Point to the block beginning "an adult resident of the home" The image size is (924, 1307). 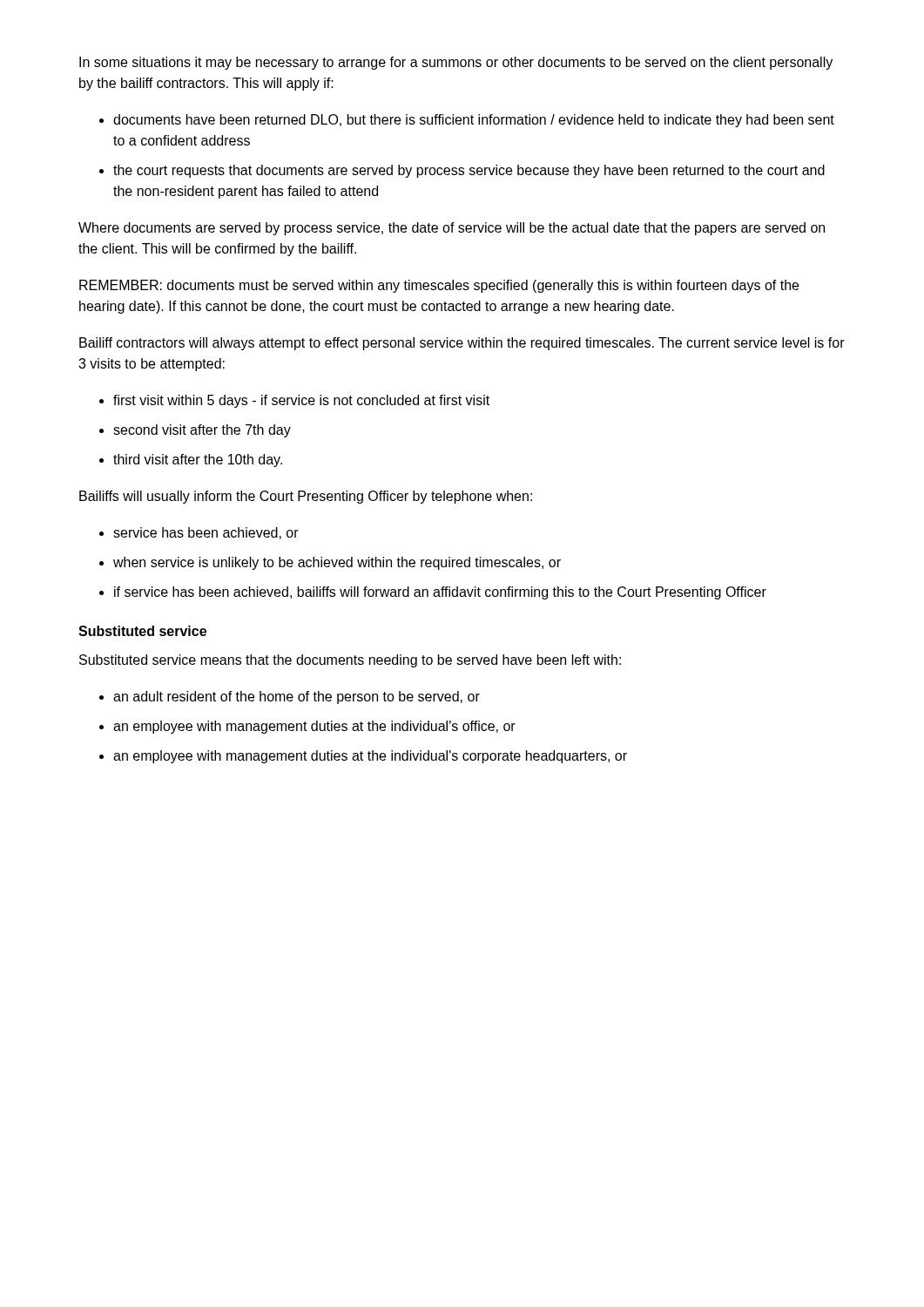pos(296,697)
